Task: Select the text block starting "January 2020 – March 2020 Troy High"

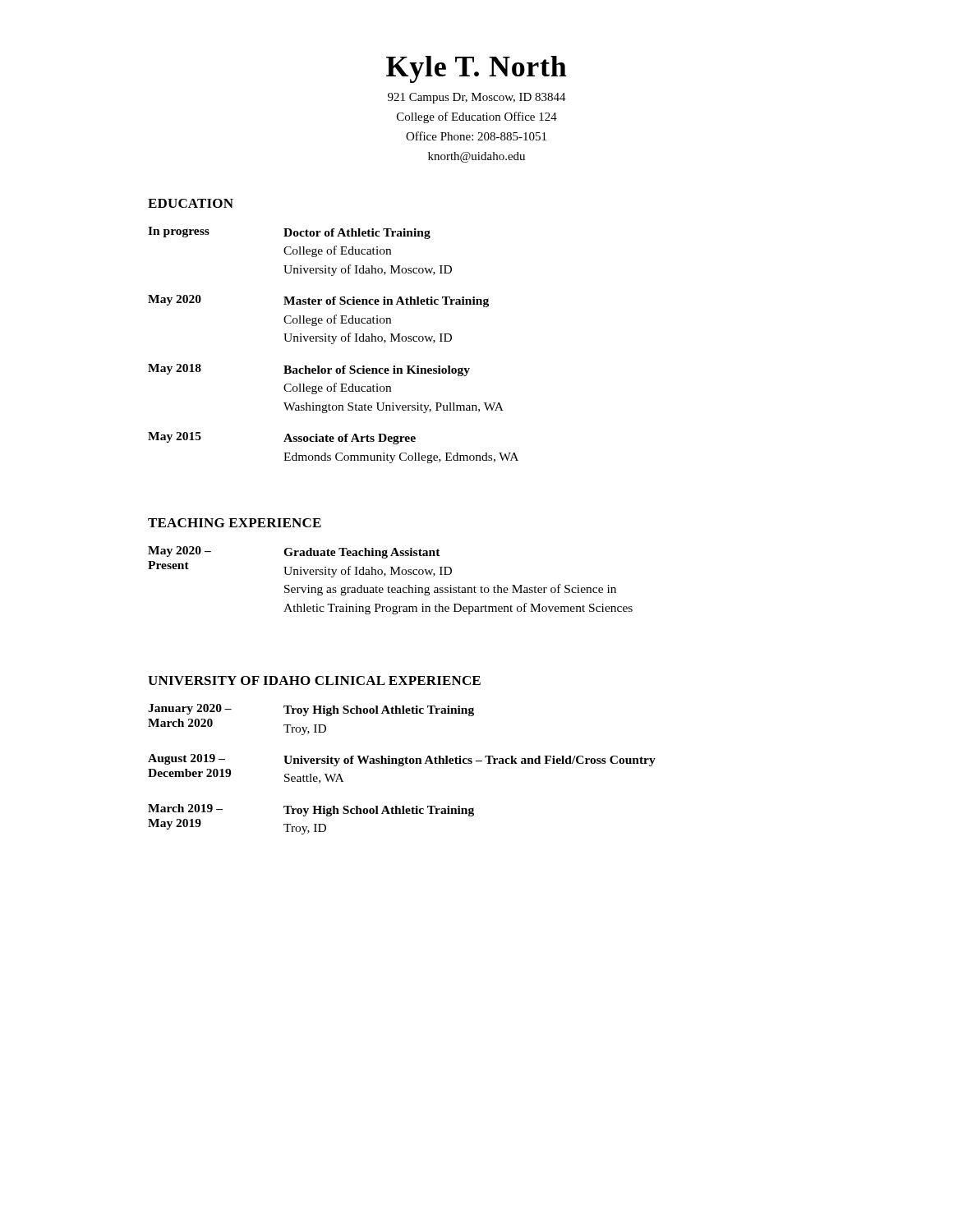Action: 476,726
